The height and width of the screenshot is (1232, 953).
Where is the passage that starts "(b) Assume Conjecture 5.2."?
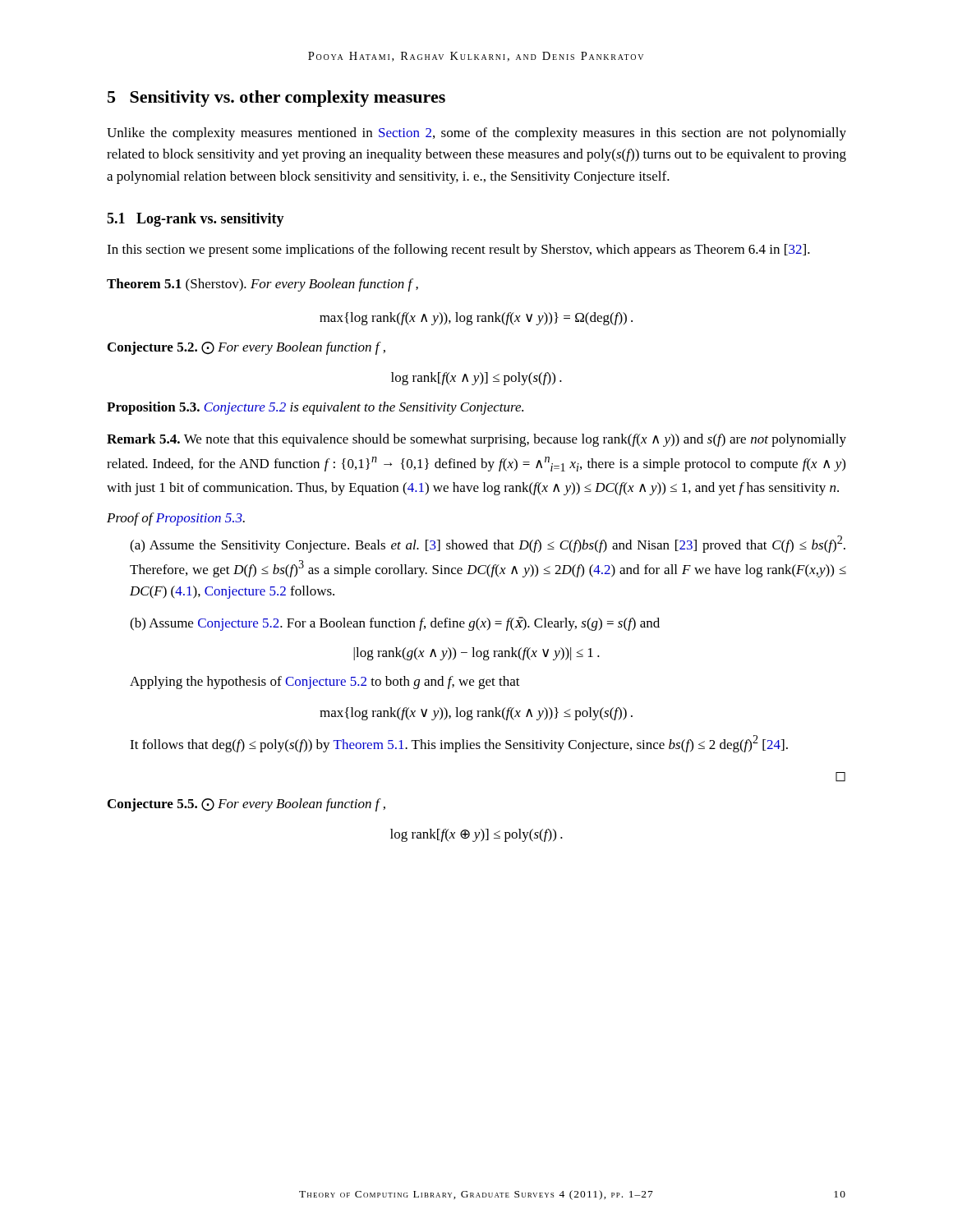point(395,623)
